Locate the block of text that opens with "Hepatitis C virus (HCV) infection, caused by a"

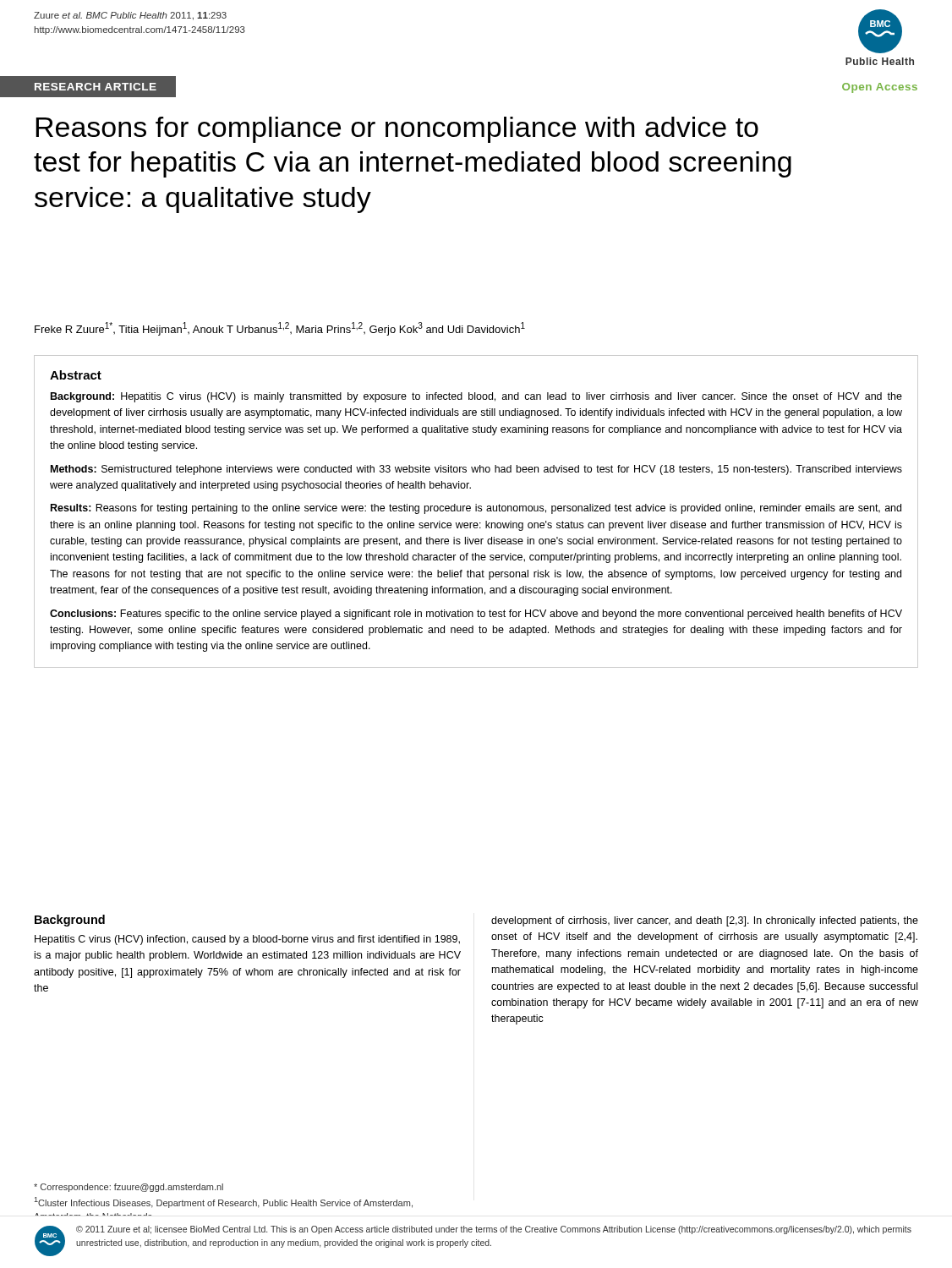point(247,964)
